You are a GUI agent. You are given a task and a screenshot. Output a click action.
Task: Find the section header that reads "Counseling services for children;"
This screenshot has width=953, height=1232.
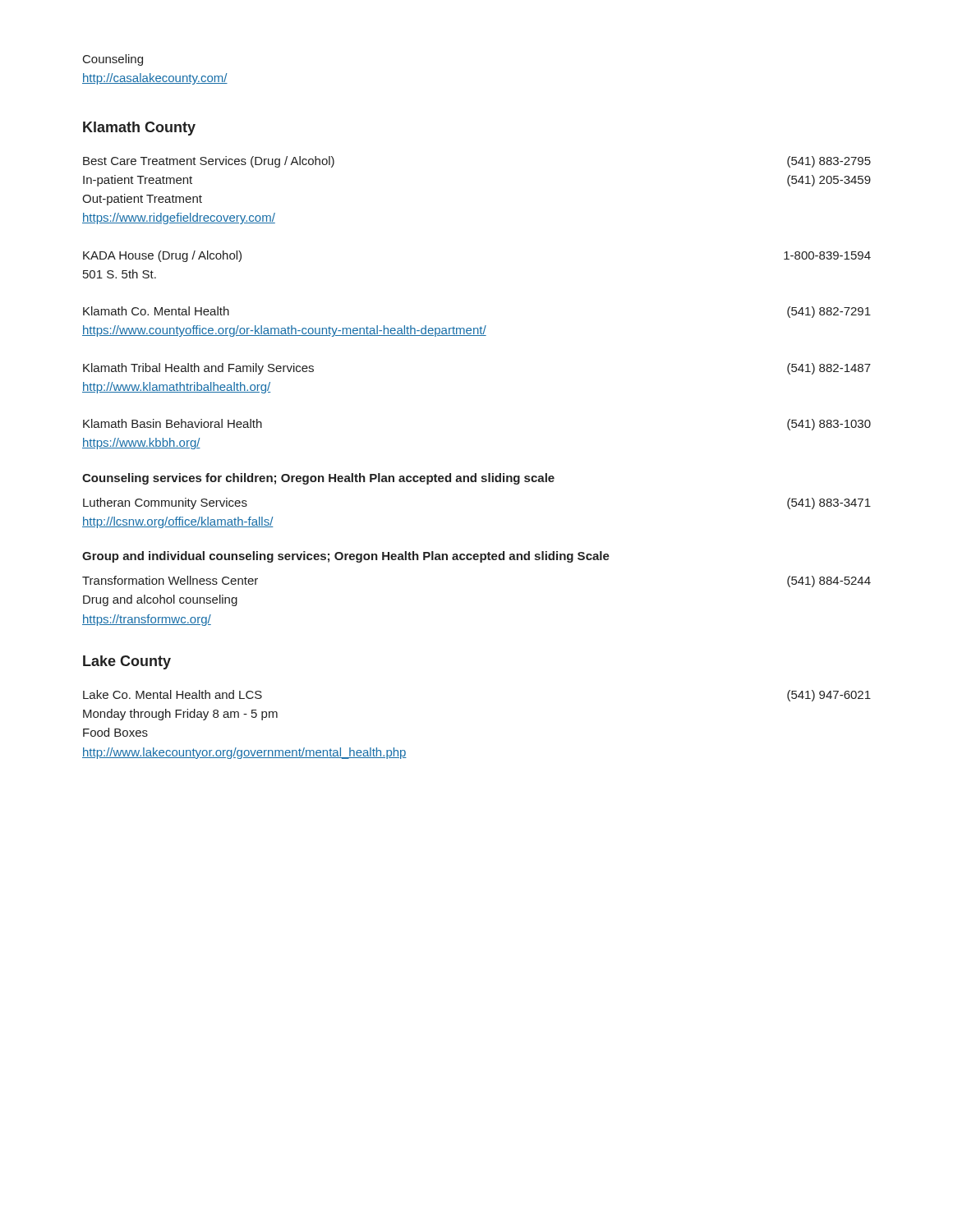coord(318,477)
